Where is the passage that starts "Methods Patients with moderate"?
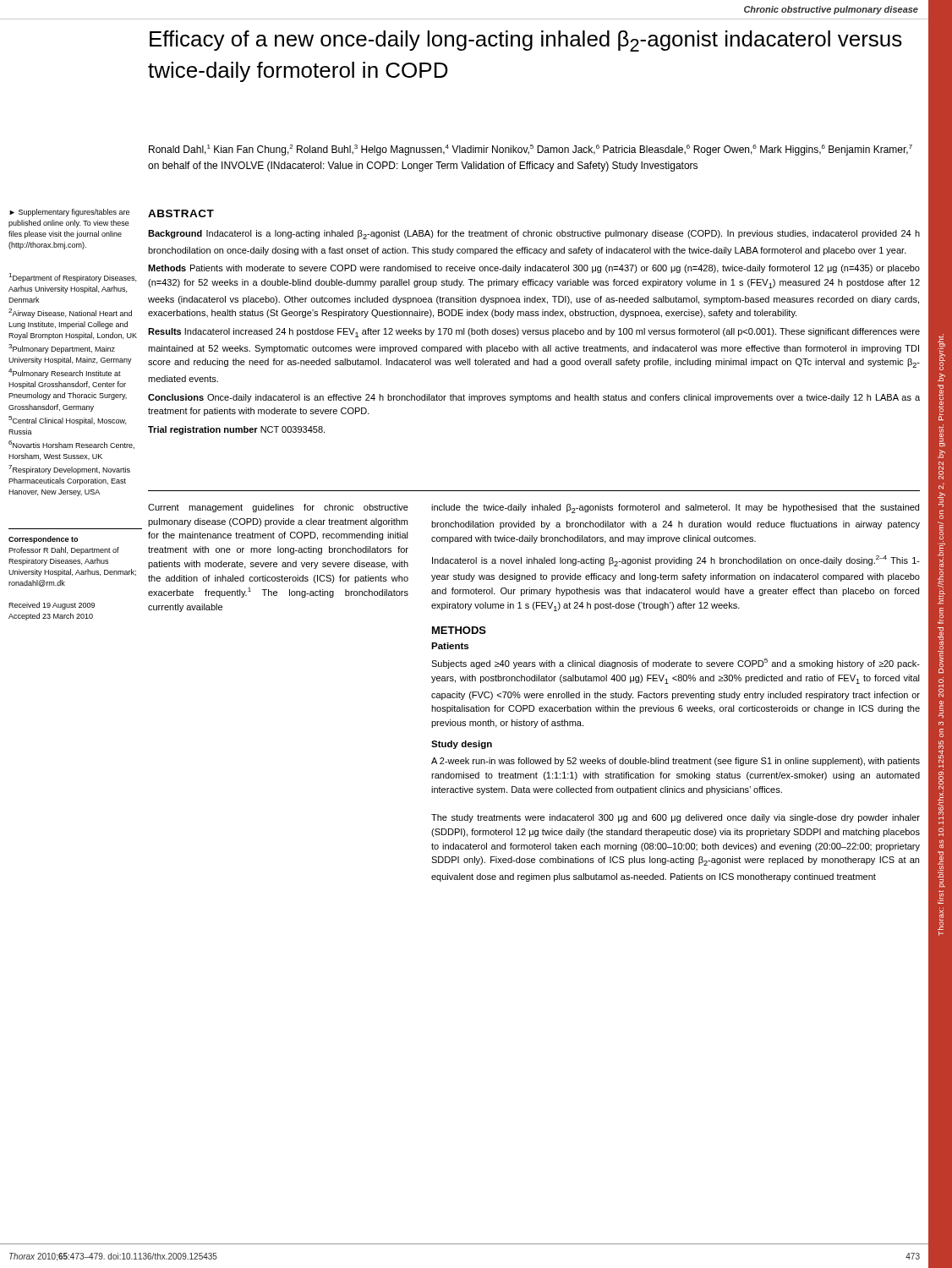 (x=534, y=291)
